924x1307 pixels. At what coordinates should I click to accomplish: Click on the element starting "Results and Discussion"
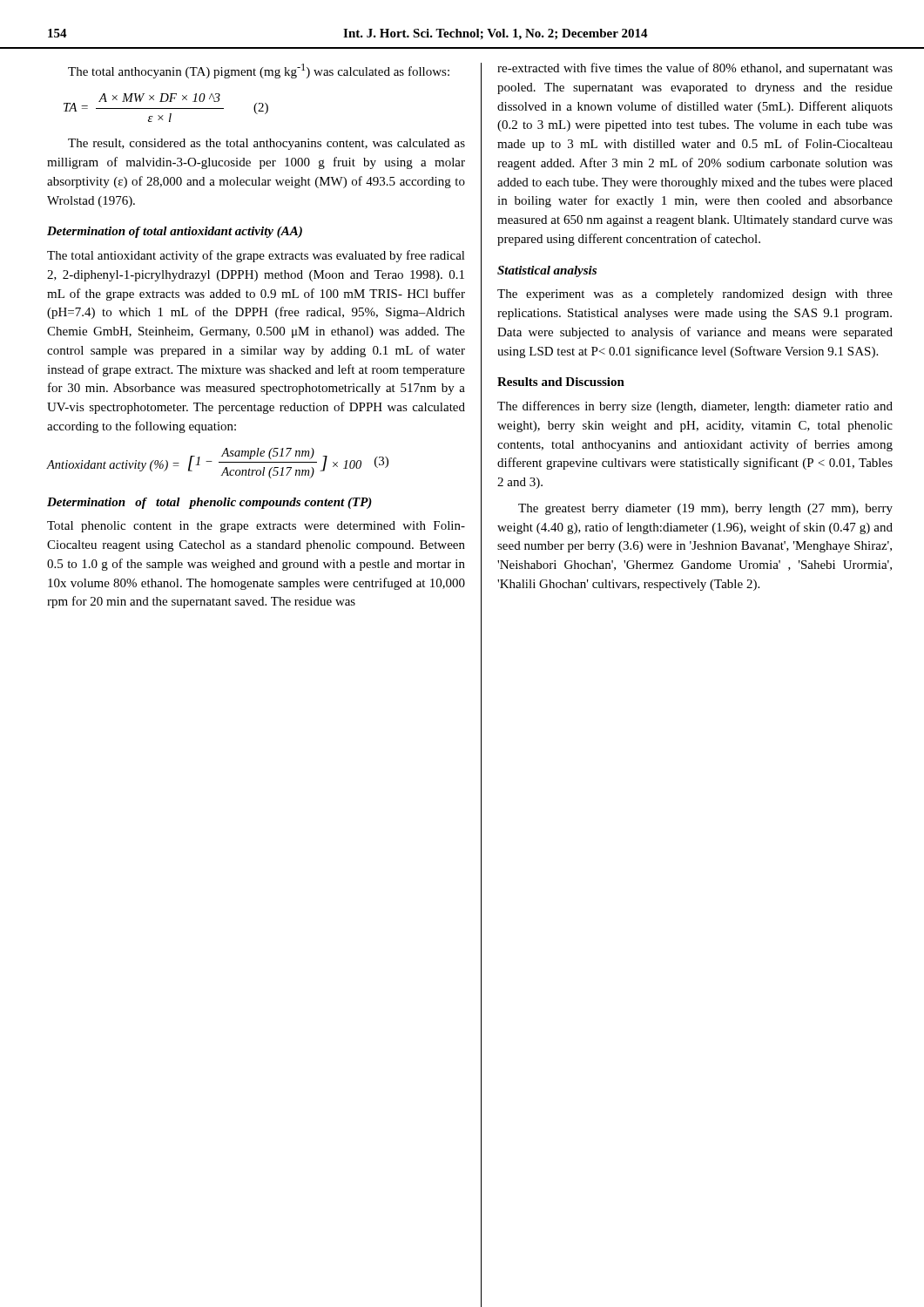(x=561, y=382)
